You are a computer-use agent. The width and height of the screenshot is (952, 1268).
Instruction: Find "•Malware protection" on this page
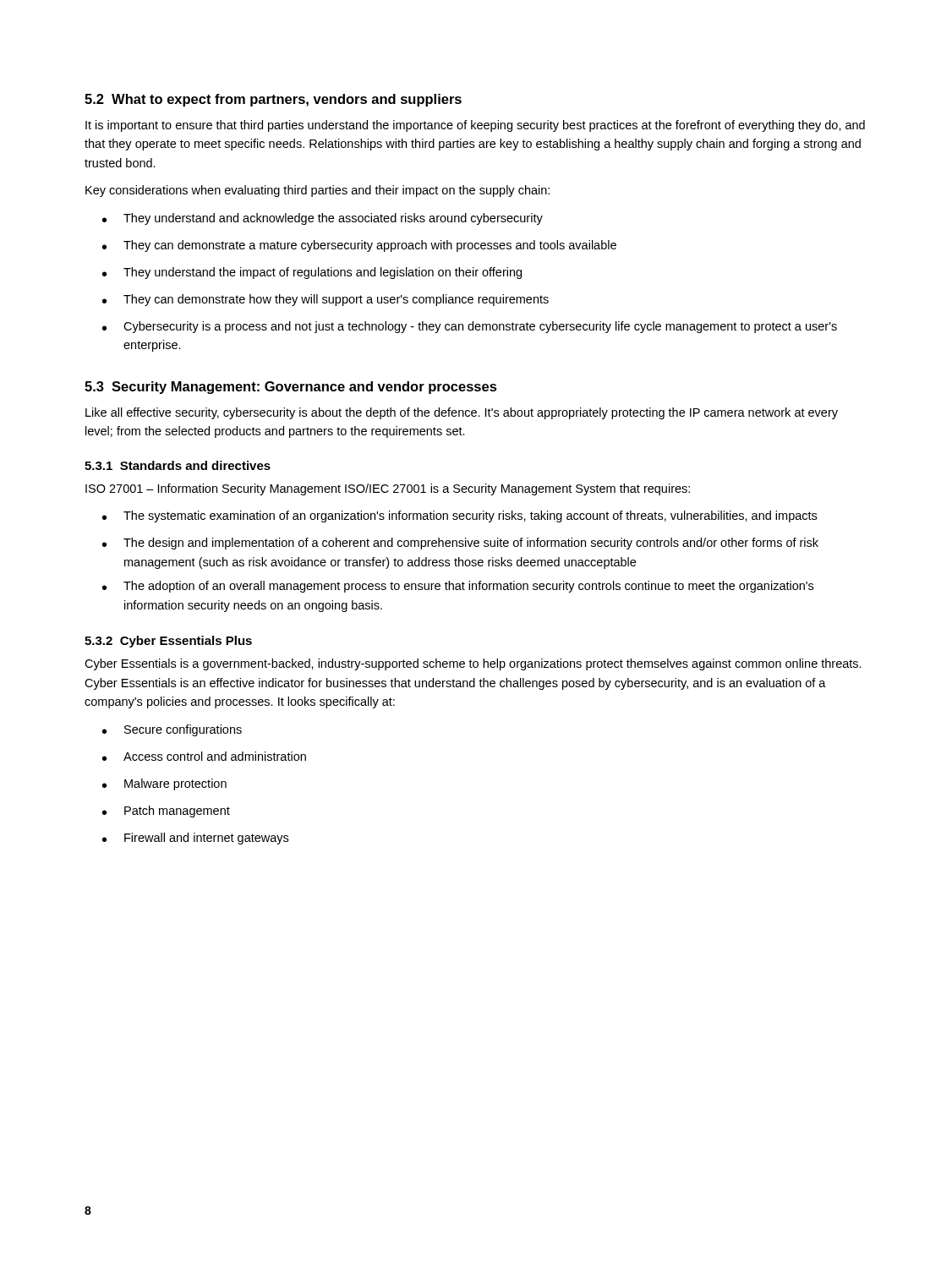coord(164,785)
